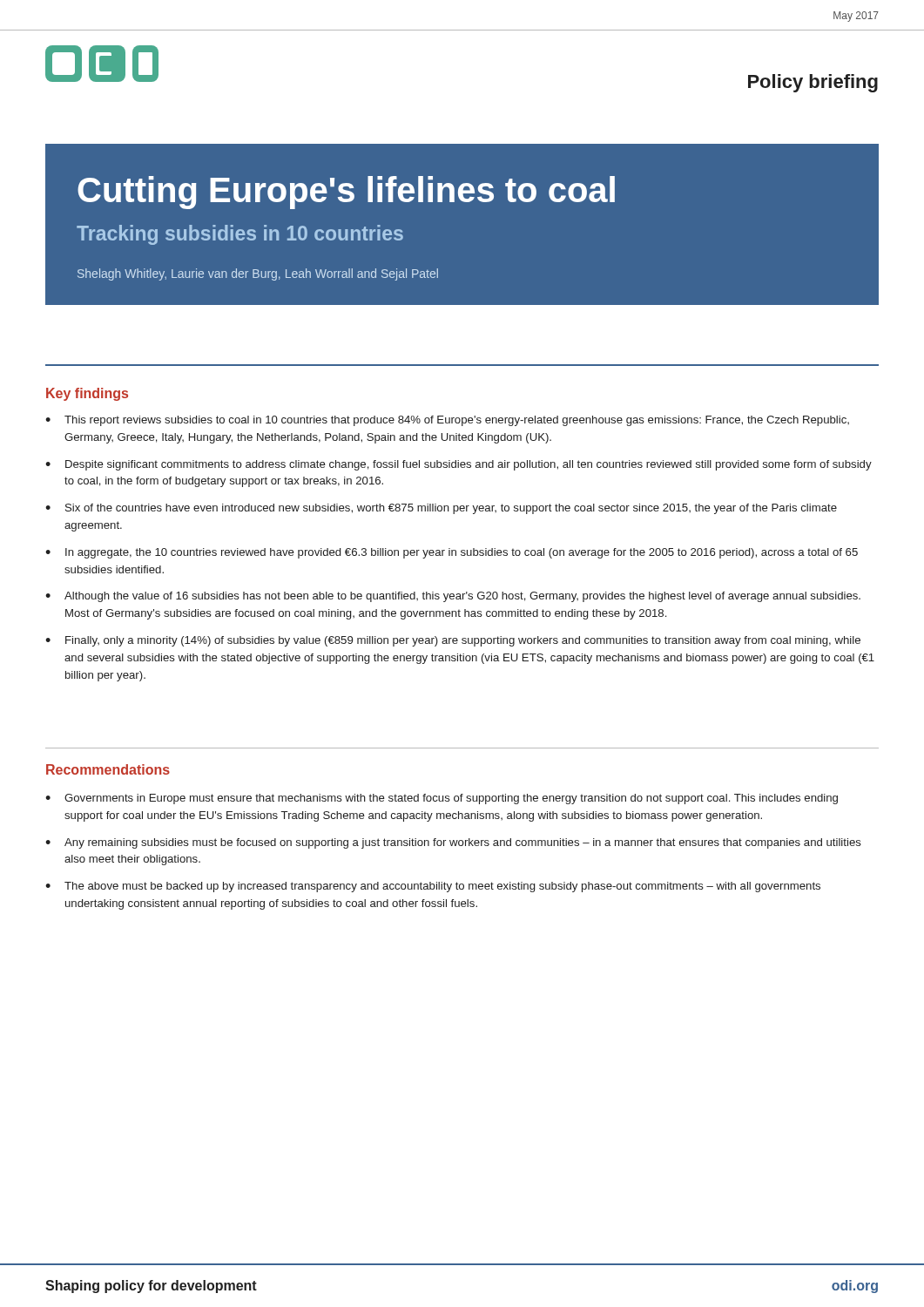Click where it says "Key findings"
Screen dimensions: 1307x924
pos(87,393)
